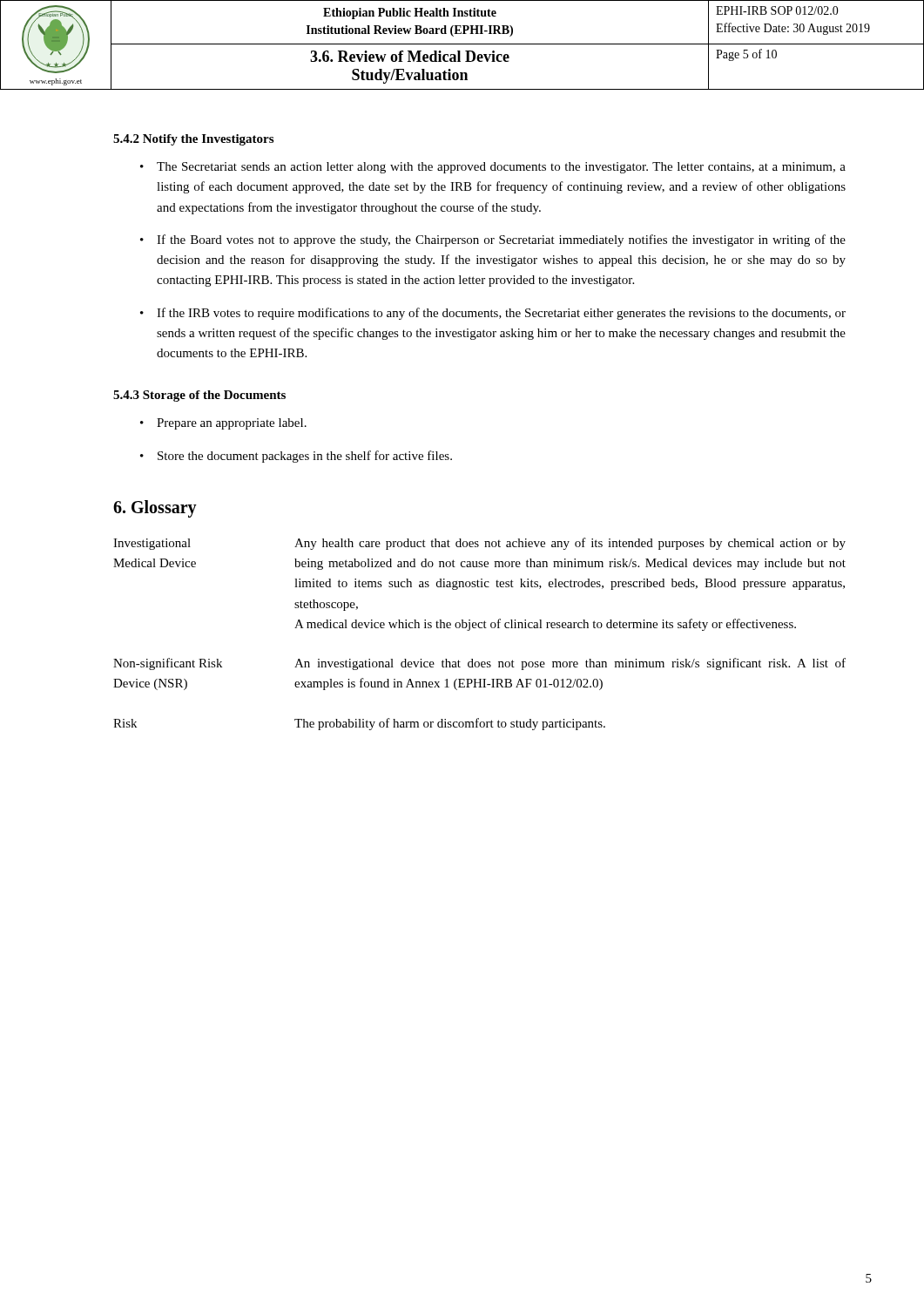The image size is (924, 1307).
Task: Click on the text with the text "InvestigationalMedical Device"
Action: pyautogui.click(x=155, y=553)
